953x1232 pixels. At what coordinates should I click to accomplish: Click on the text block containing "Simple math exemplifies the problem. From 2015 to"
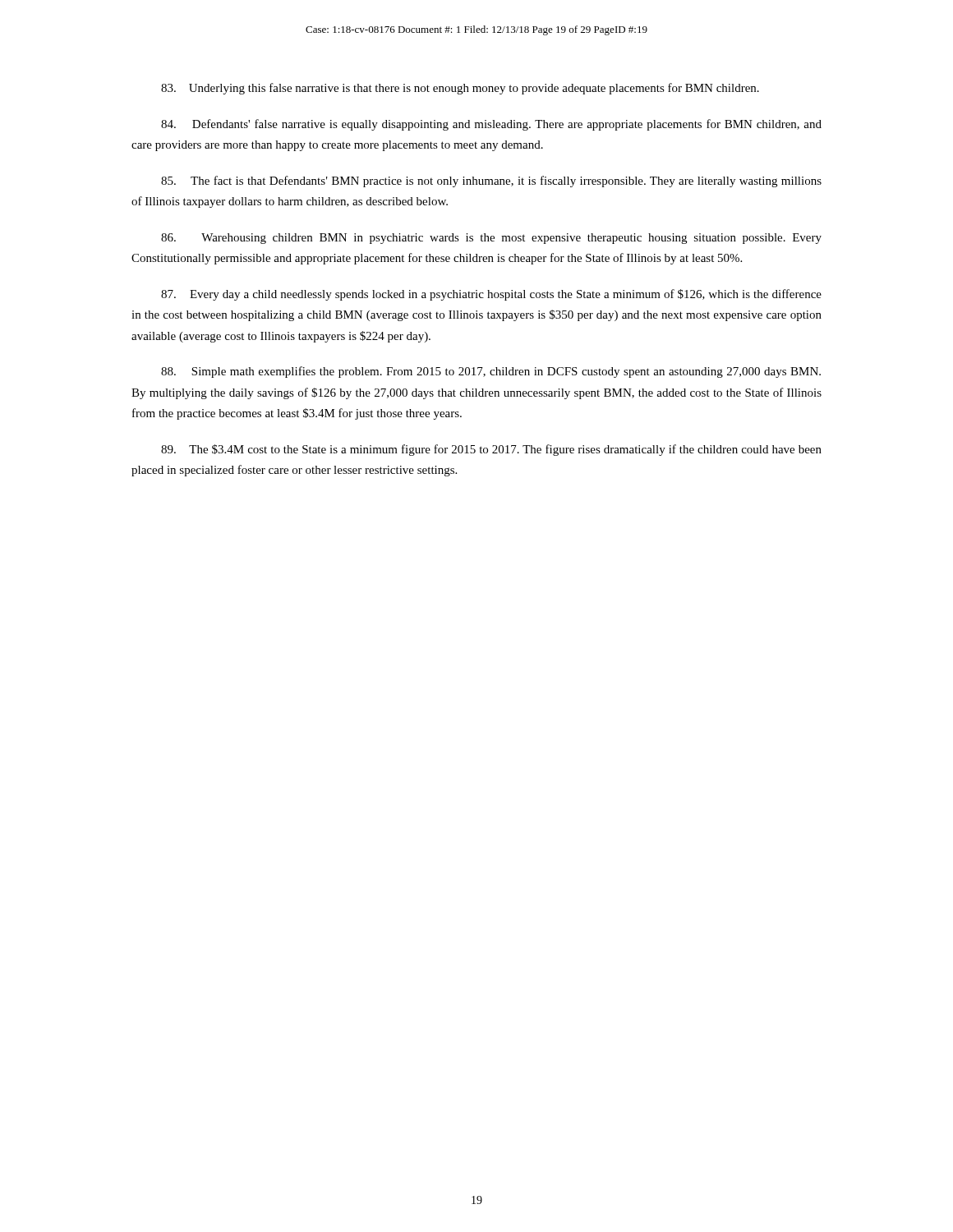(x=476, y=393)
